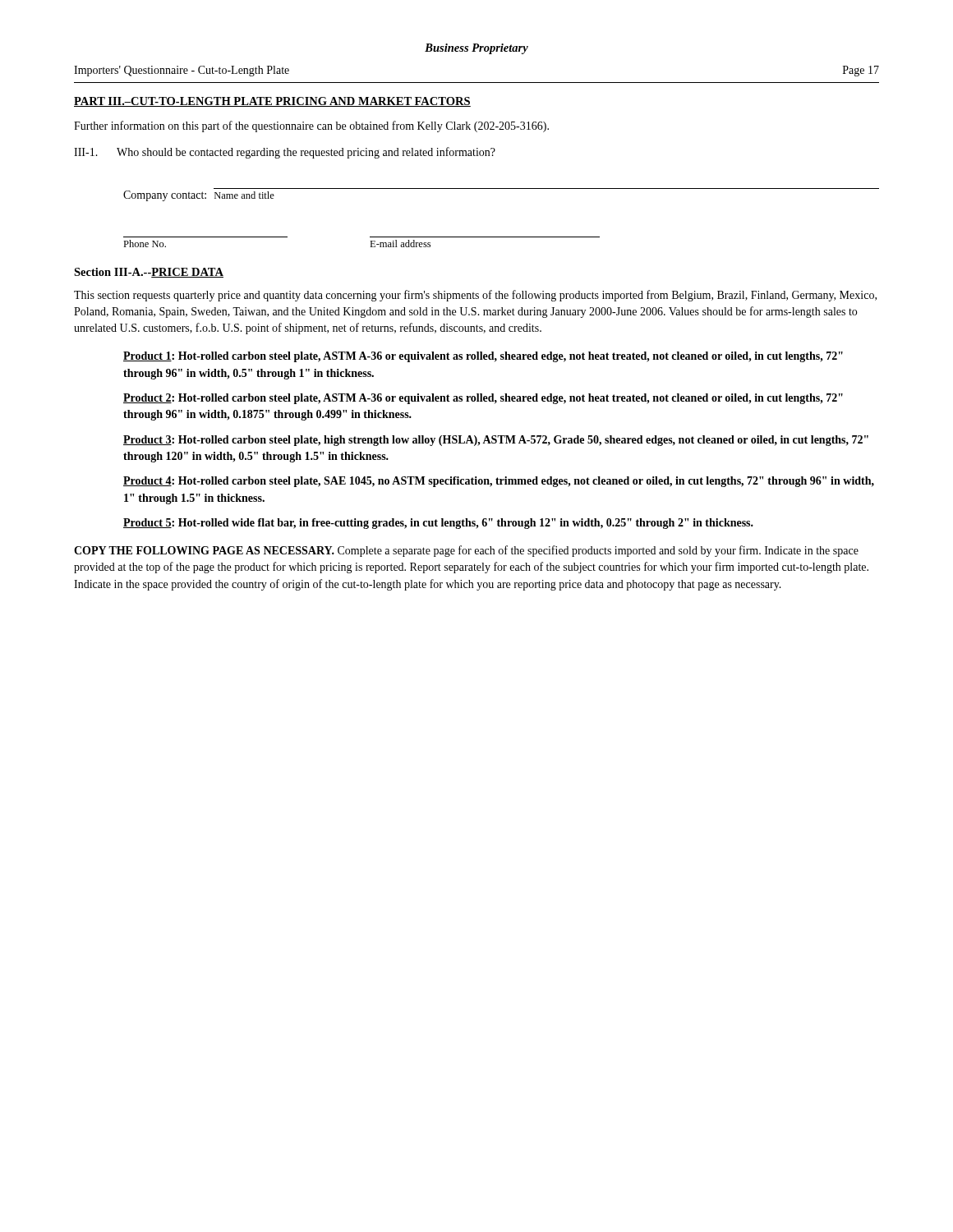Find the region starting "Phone No."
This screenshot has width=953, height=1232.
(x=205, y=235)
